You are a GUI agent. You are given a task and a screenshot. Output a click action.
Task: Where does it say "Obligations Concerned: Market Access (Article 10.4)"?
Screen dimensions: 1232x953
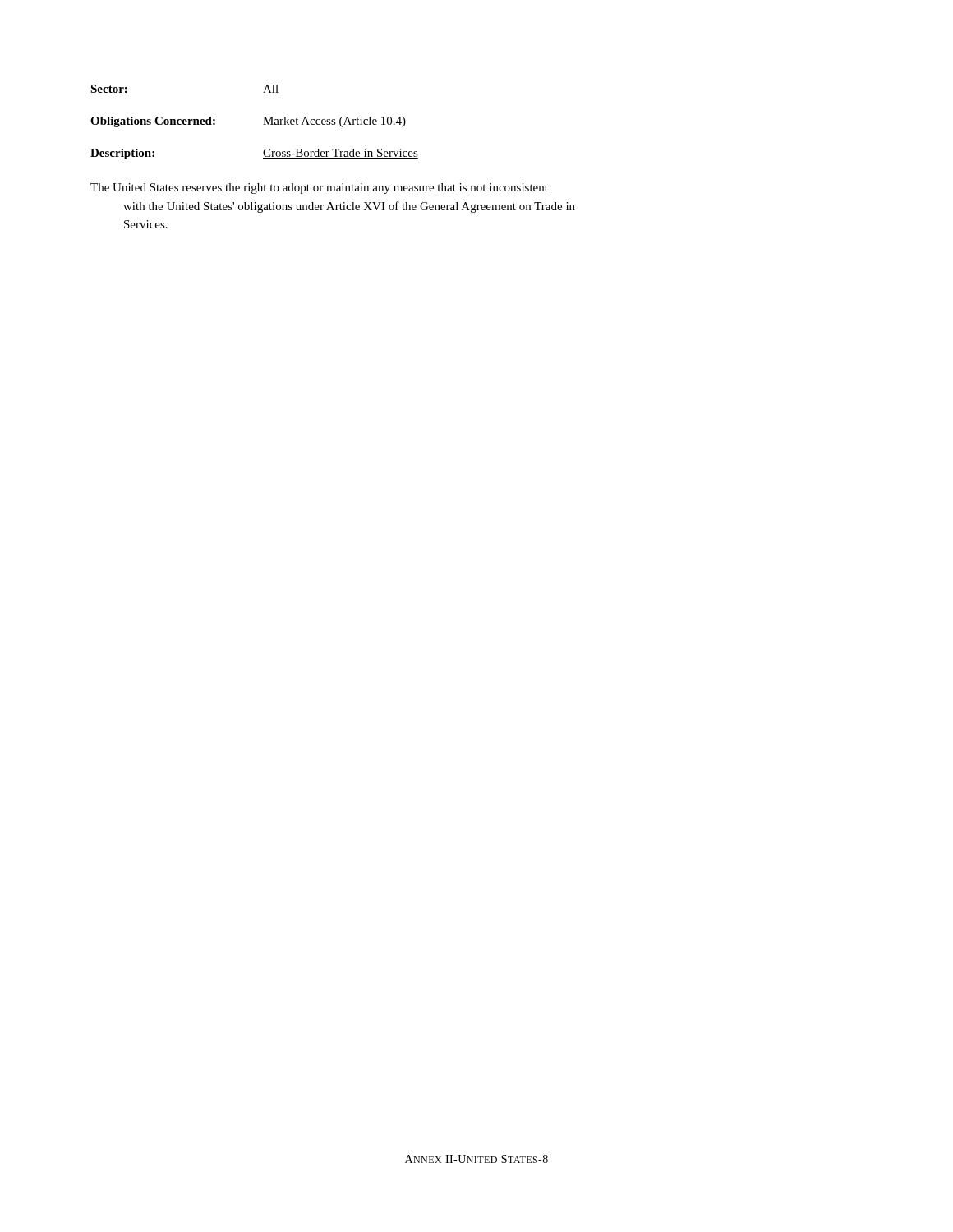157,122
